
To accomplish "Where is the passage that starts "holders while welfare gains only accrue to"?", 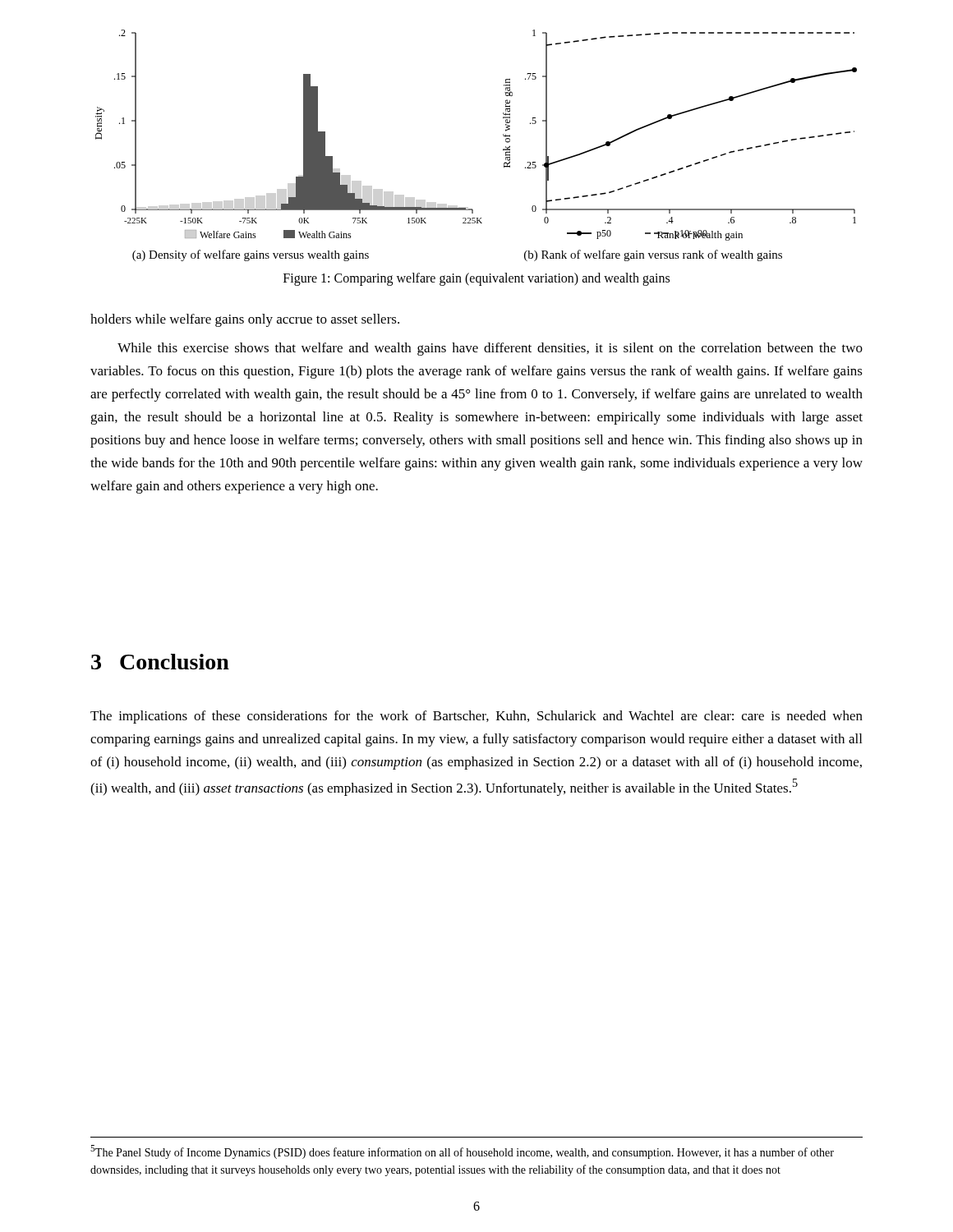I will tap(245, 319).
